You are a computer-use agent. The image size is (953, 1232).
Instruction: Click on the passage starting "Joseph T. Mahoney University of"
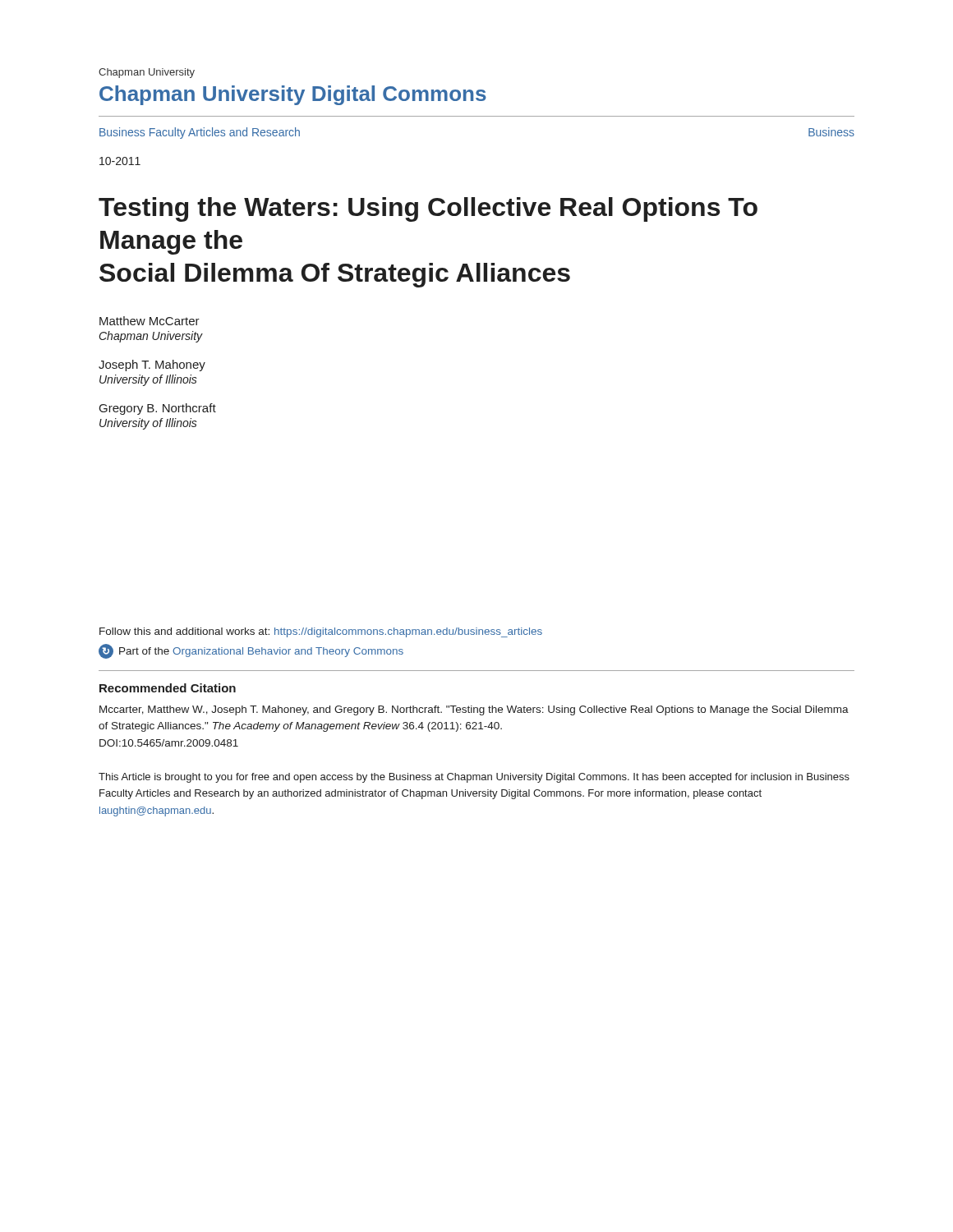coord(152,365)
